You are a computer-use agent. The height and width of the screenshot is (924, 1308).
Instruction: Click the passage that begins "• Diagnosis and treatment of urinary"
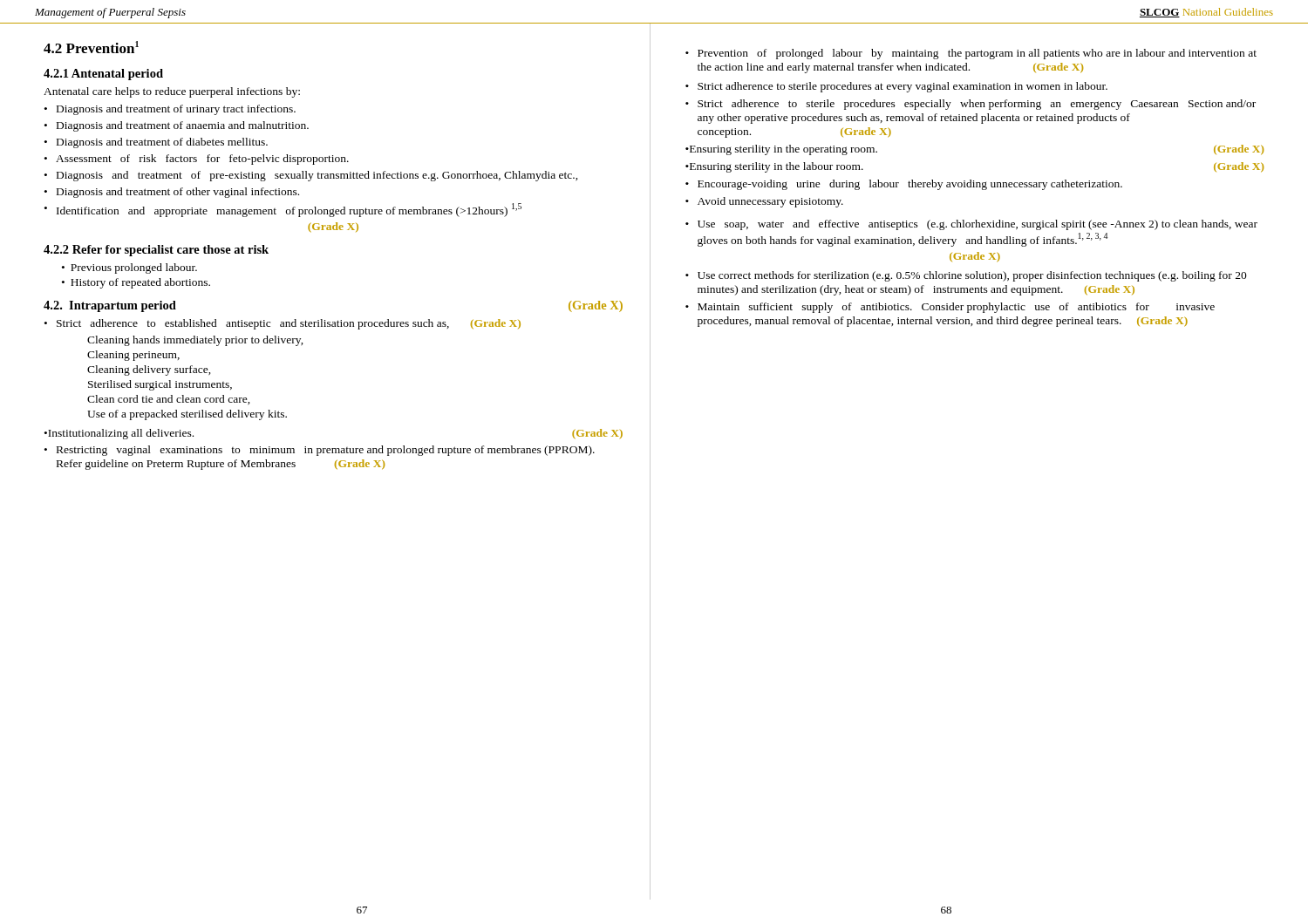(x=170, y=110)
